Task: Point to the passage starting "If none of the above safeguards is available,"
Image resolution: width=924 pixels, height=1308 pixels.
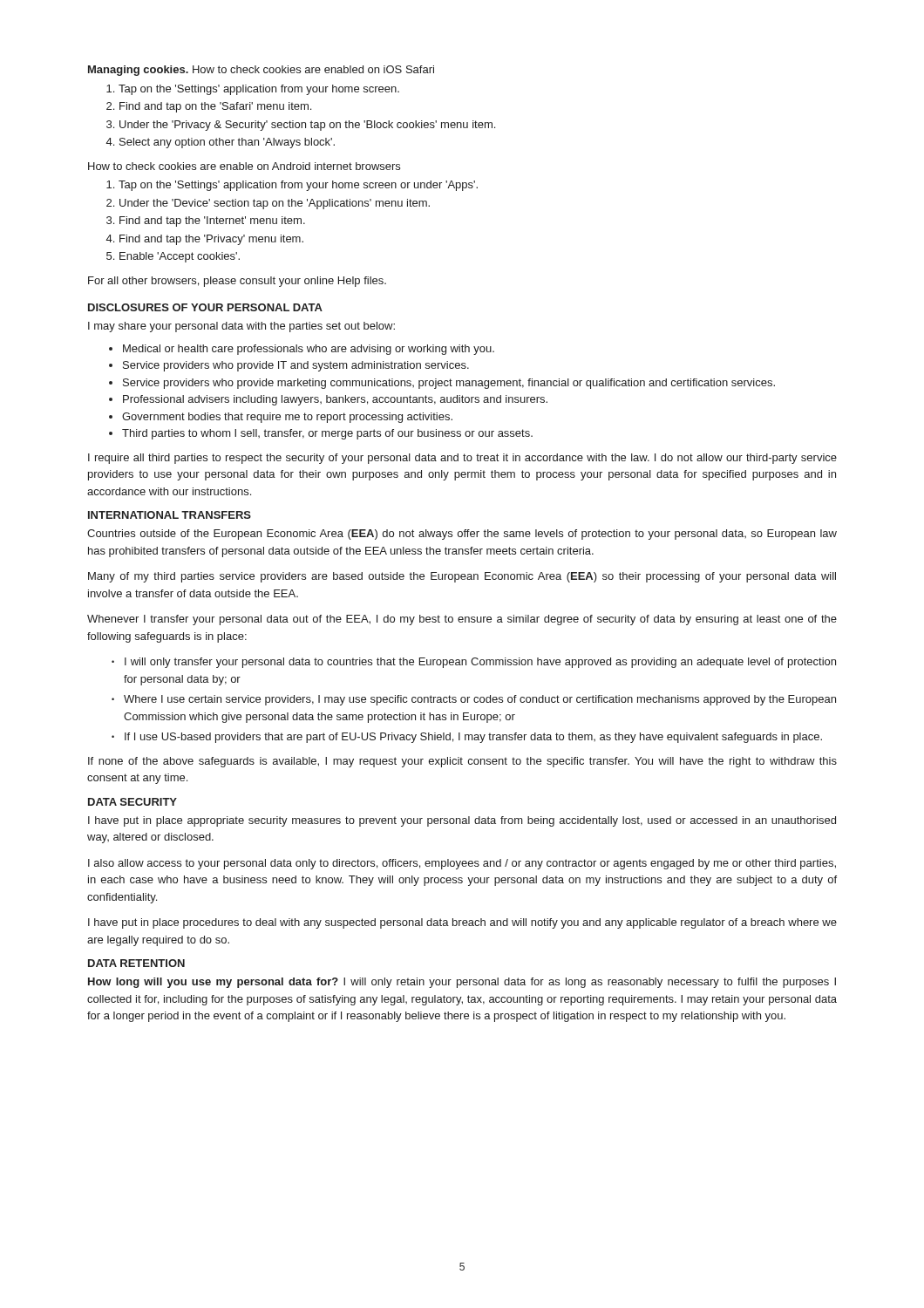Action: [x=462, y=769]
